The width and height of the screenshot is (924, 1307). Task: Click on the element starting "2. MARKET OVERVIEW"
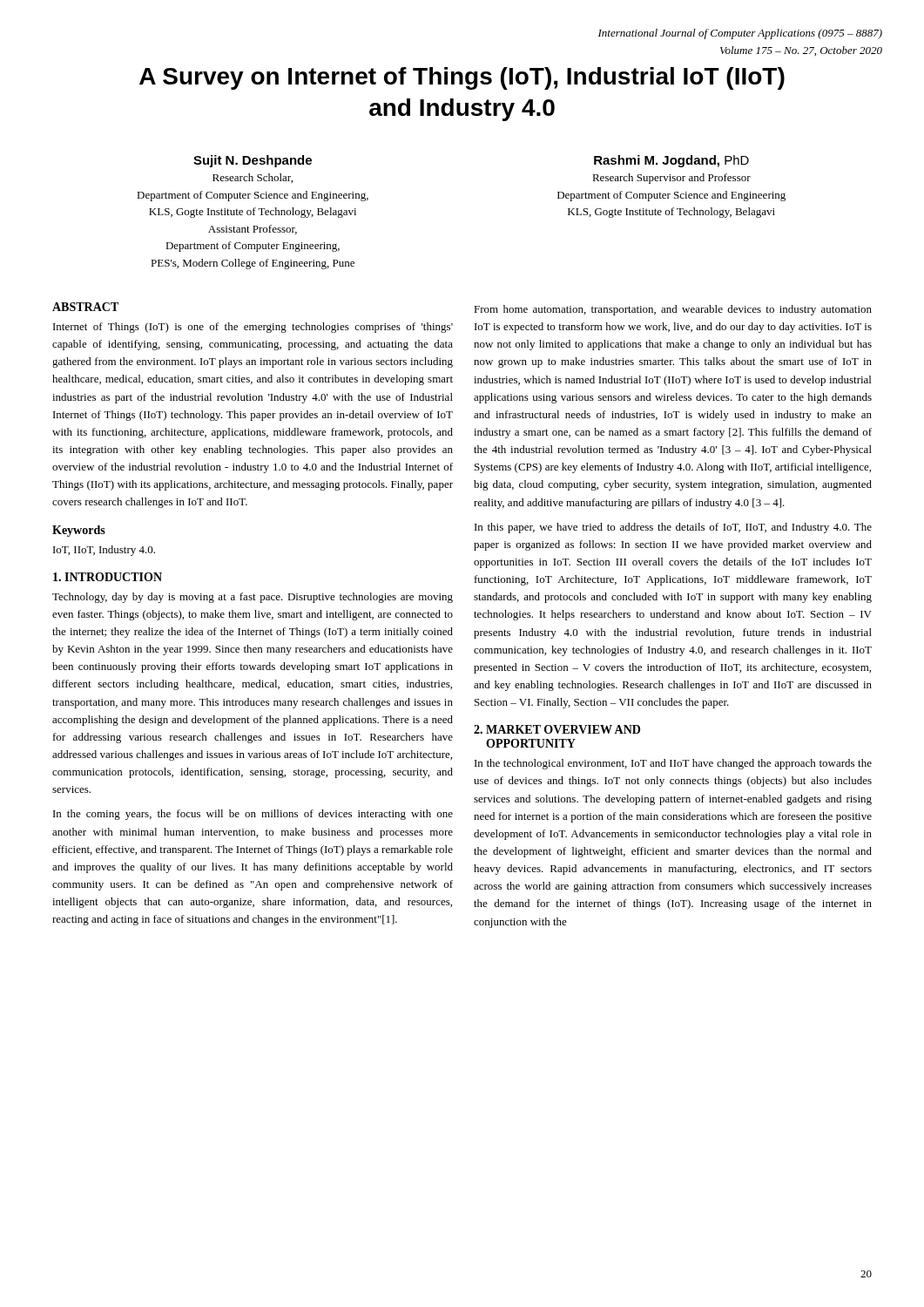(x=557, y=737)
